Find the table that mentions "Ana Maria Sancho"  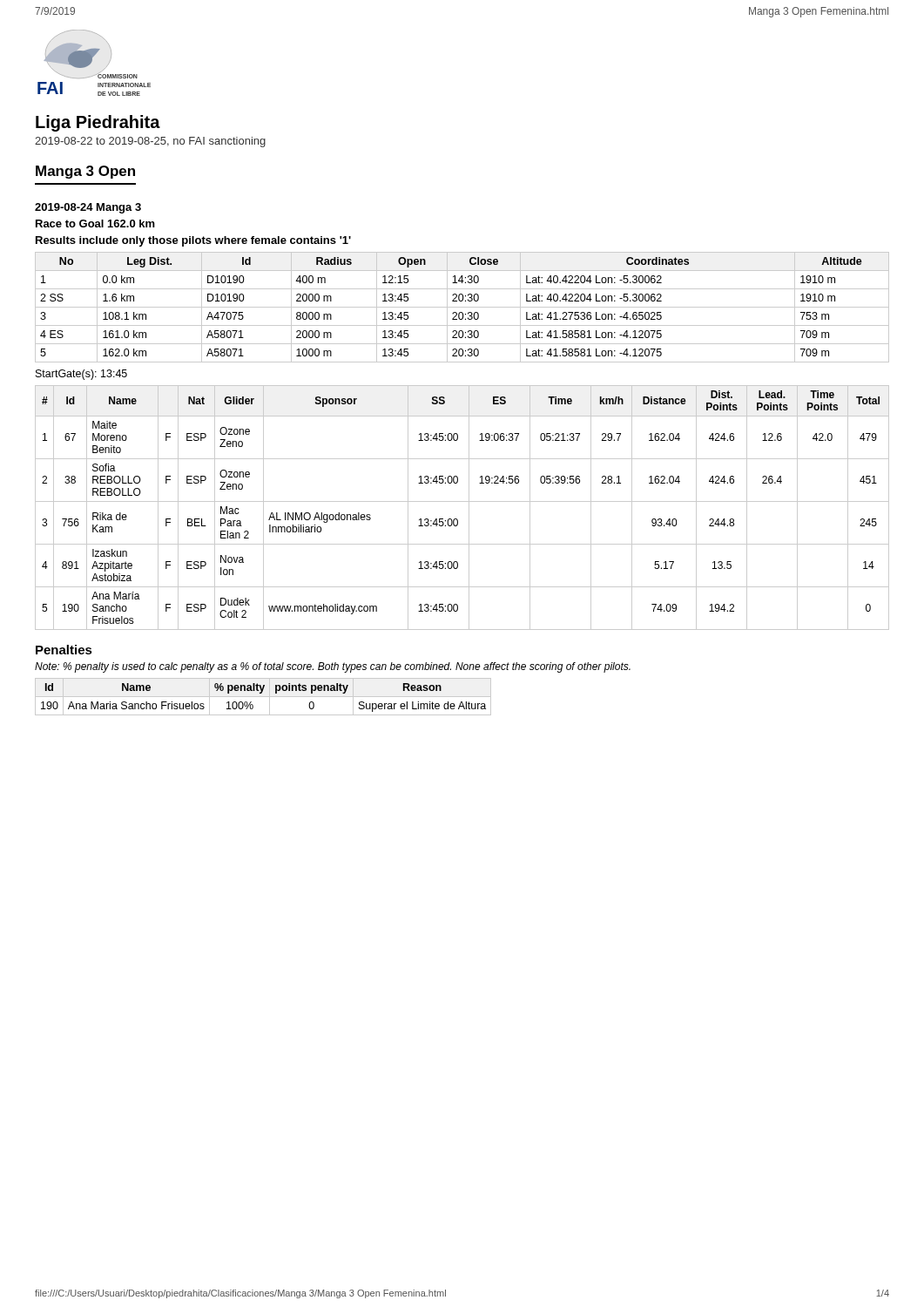pyautogui.click(x=462, y=697)
